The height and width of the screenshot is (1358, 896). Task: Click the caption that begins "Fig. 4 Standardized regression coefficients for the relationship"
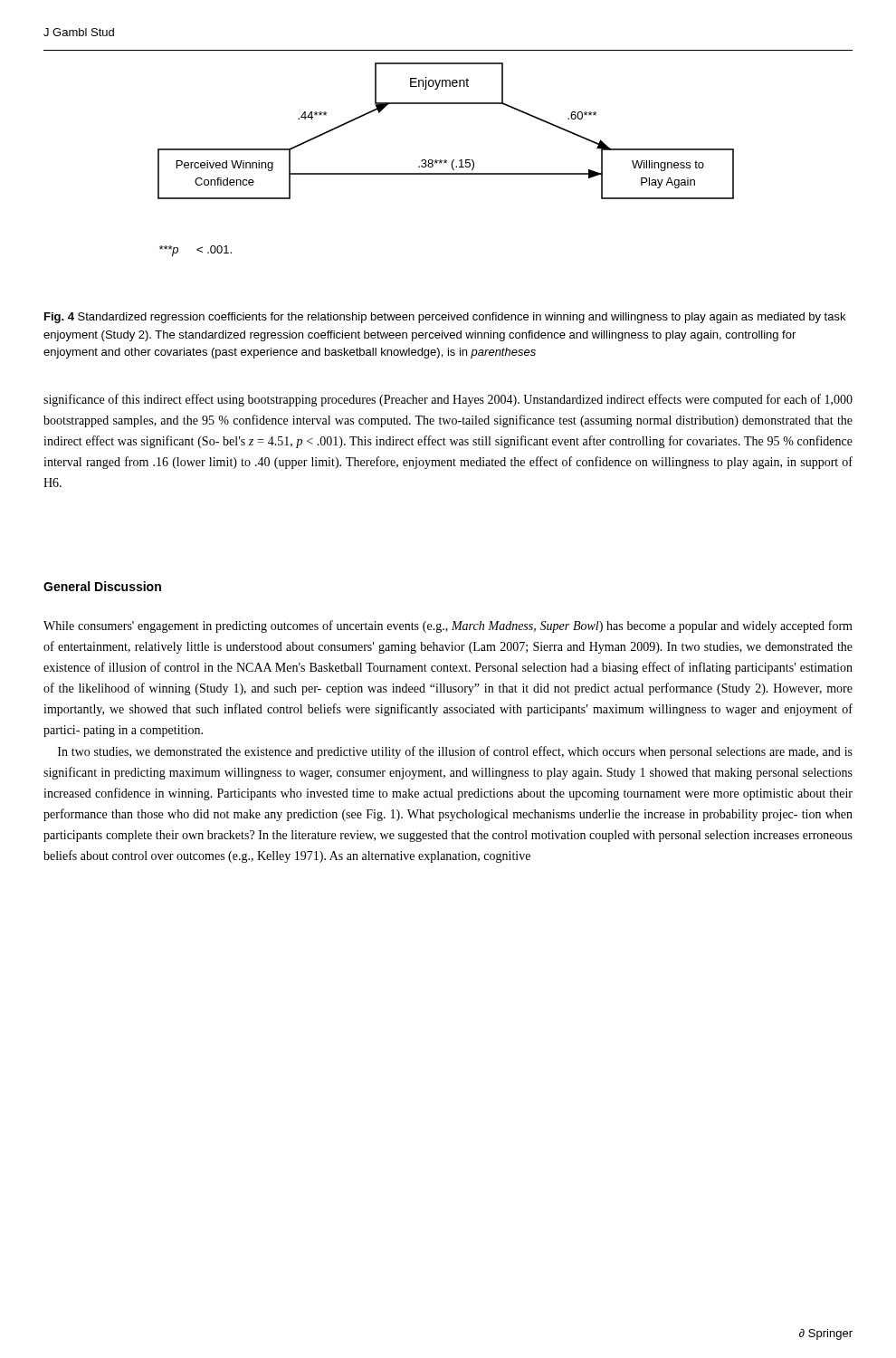[x=445, y=334]
